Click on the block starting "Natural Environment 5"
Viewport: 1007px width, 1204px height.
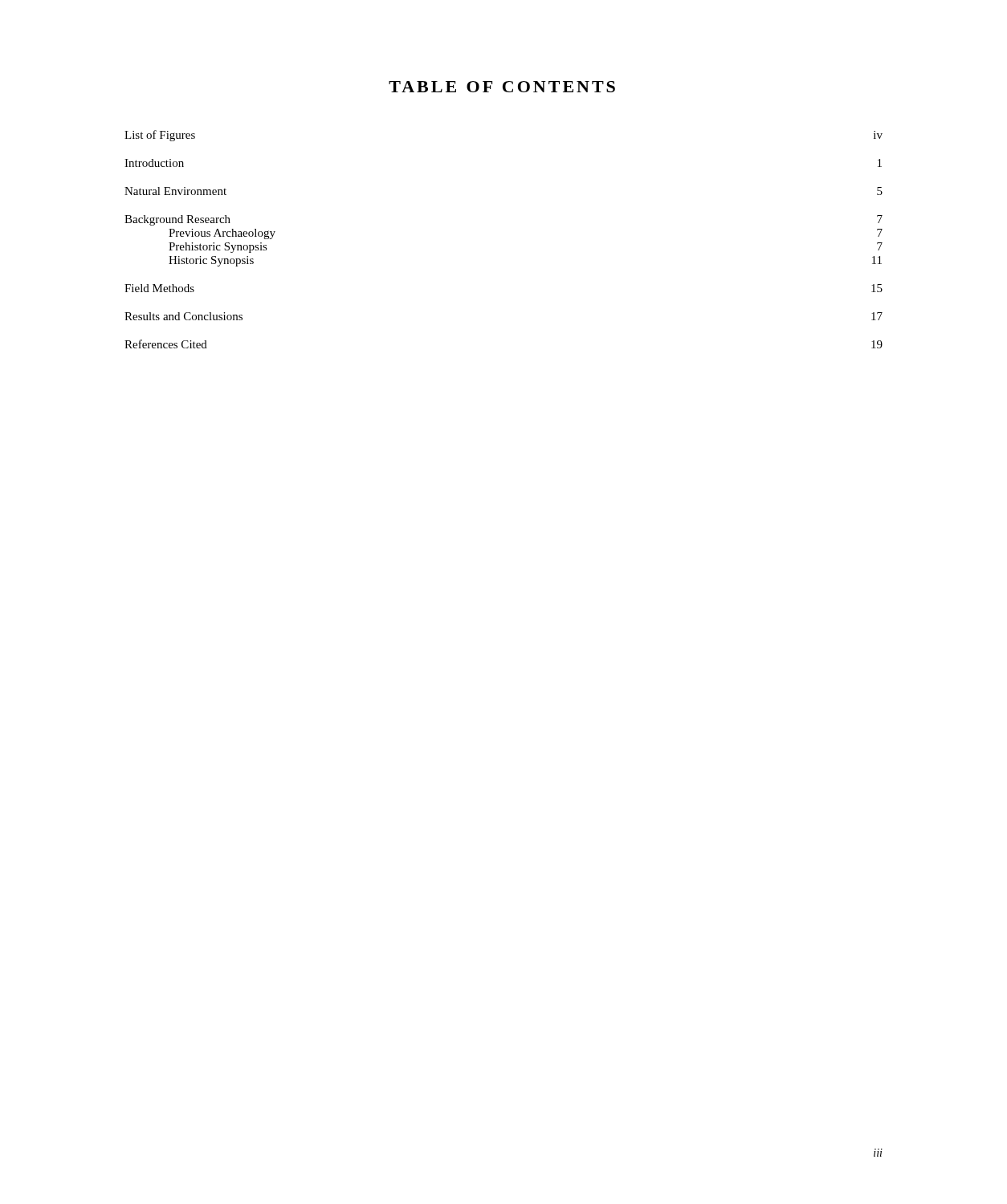coord(173,191)
